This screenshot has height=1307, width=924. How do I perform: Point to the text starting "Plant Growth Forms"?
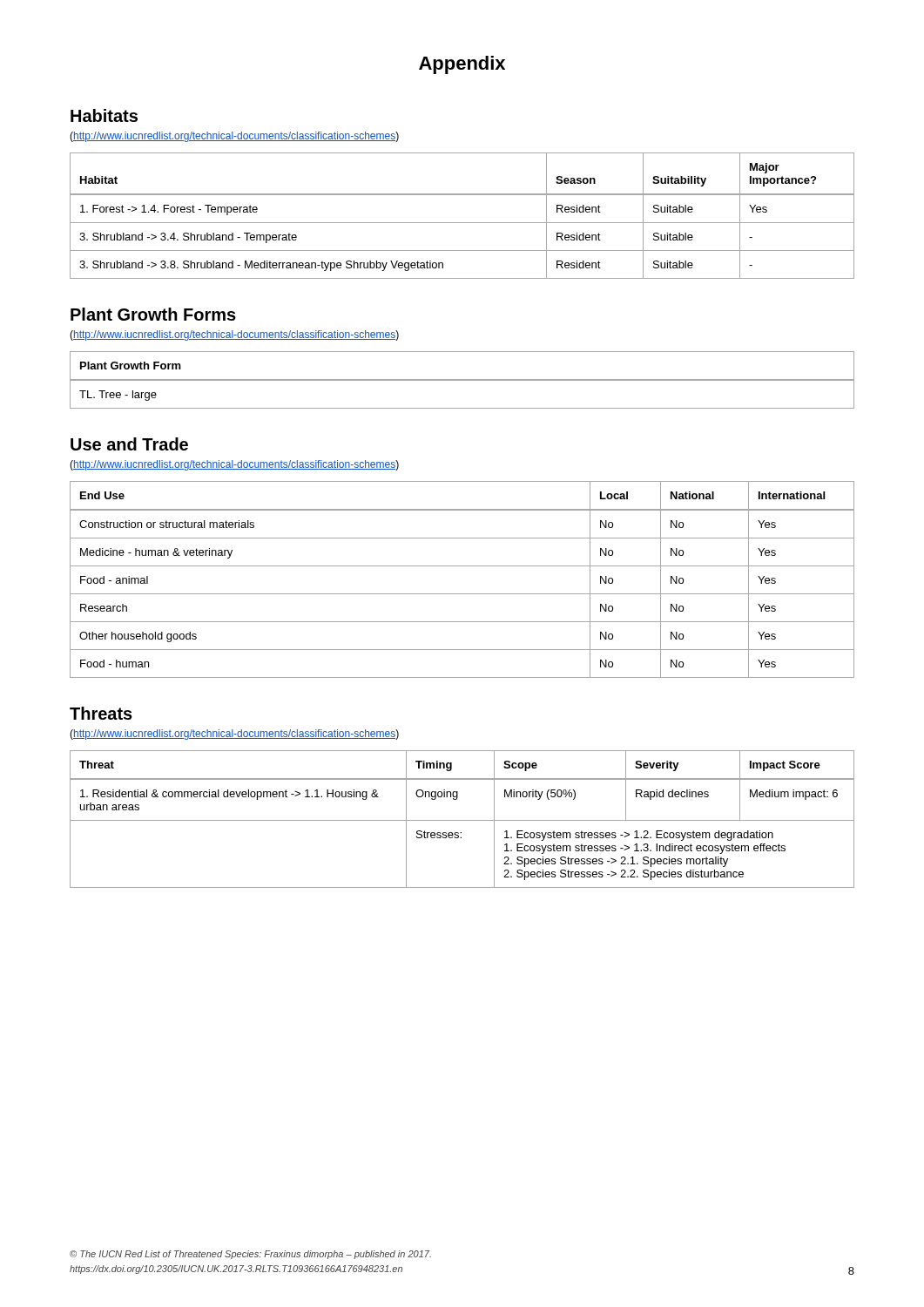click(153, 315)
